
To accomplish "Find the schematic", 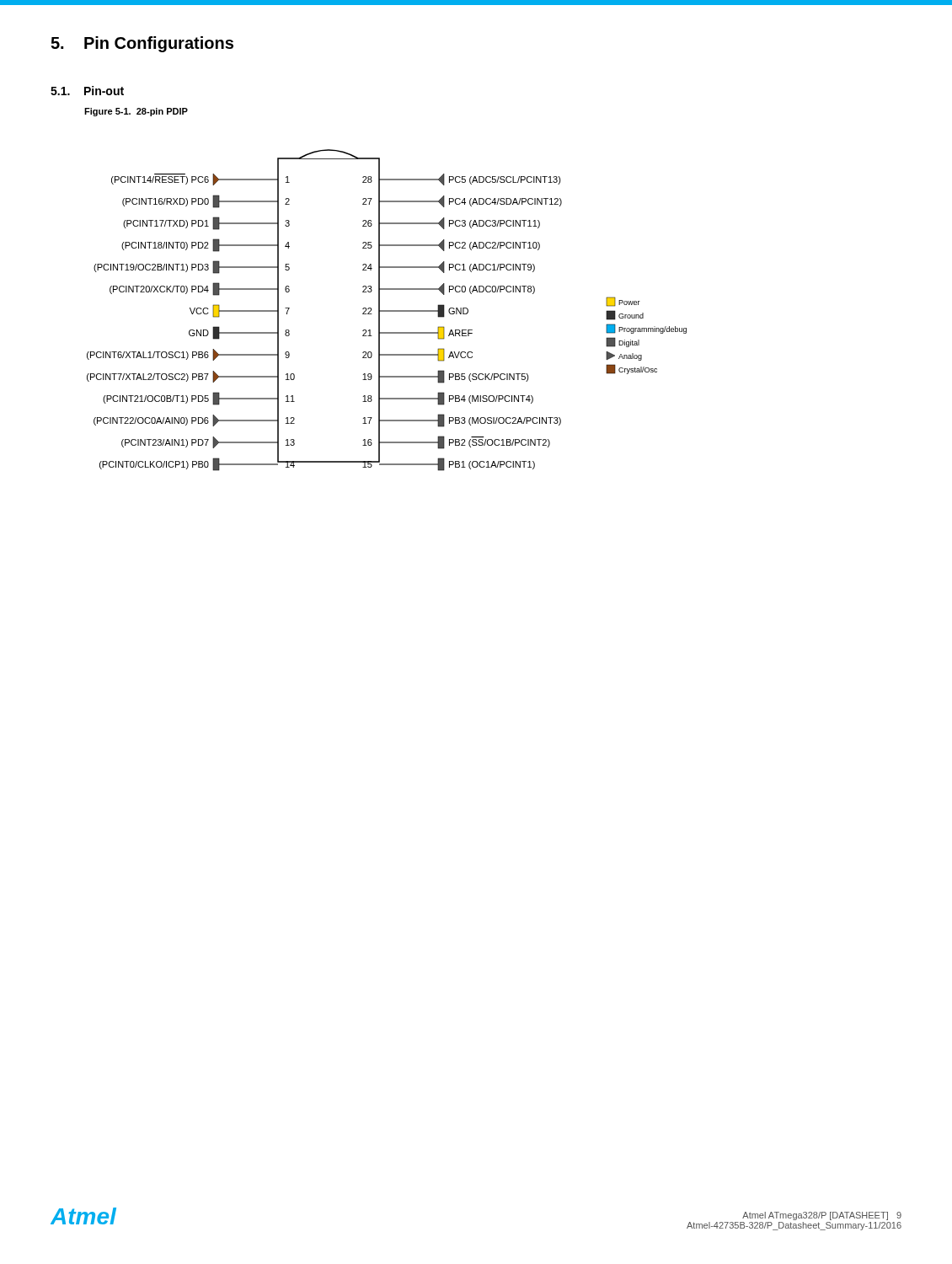I will point(430,310).
